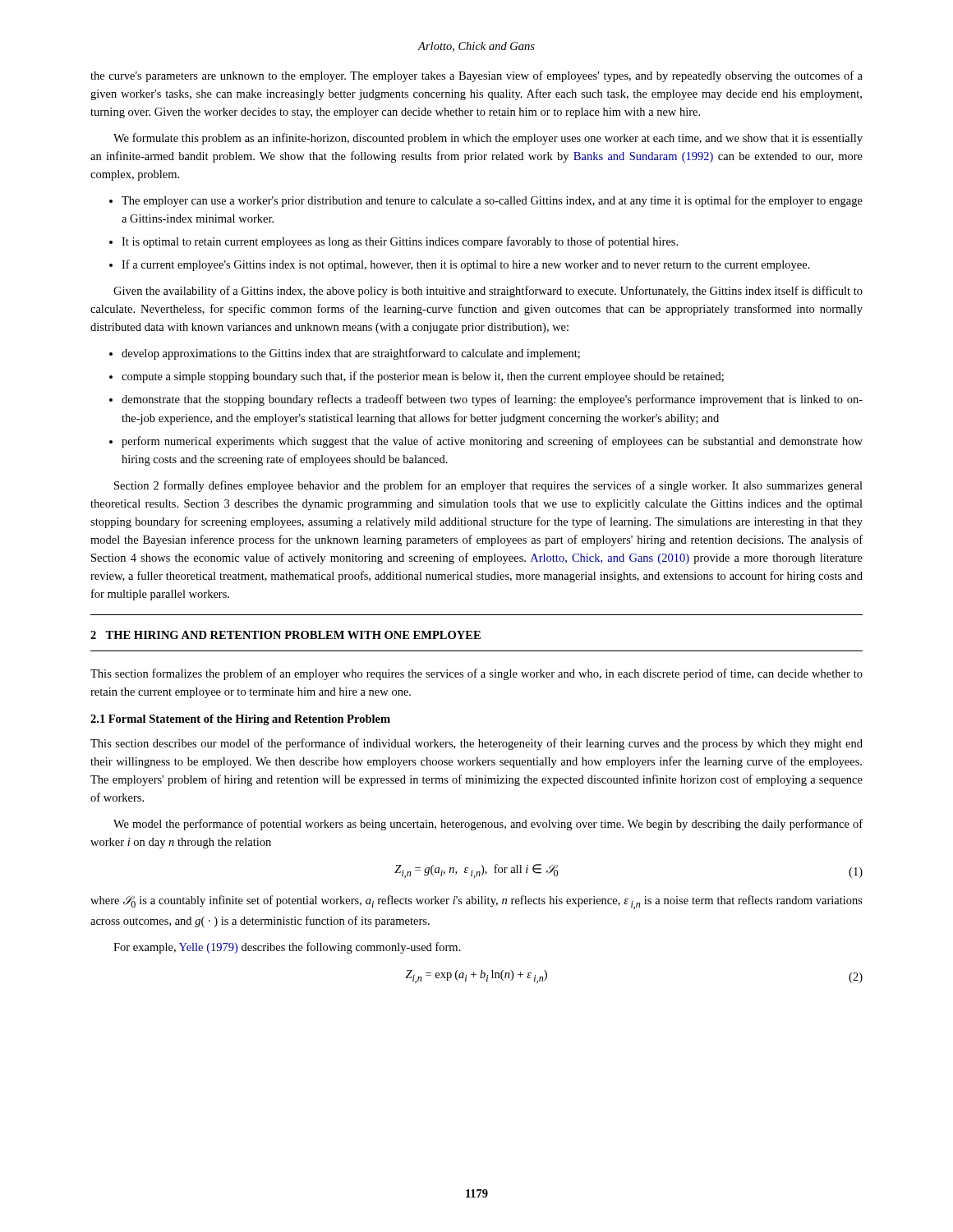Screen dimensions: 1232x953
Task: Where is the passage that starts "develop approximations to the Gittins index"?
Action: (x=492, y=354)
